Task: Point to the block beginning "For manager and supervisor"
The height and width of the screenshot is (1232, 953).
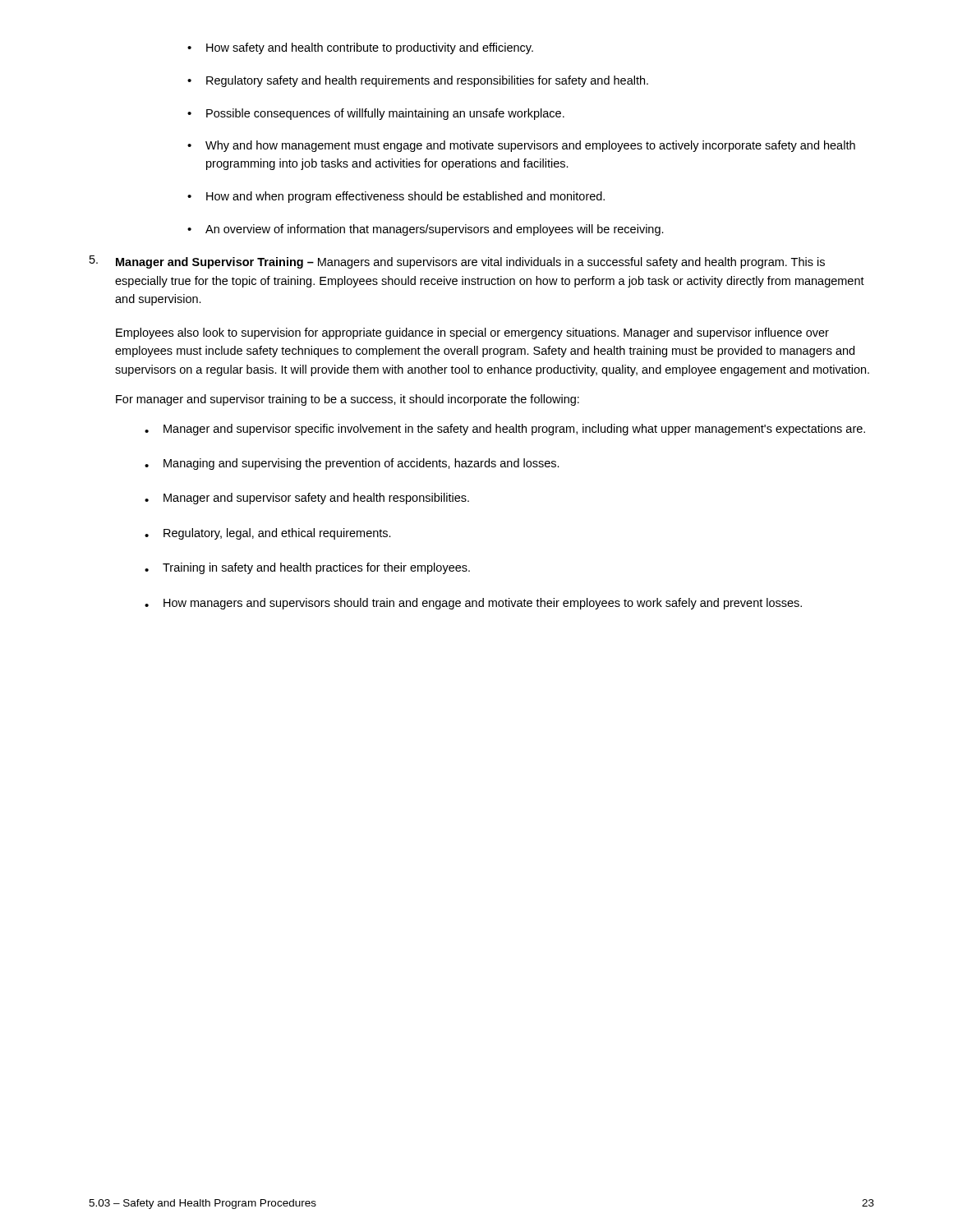Action: pos(347,399)
